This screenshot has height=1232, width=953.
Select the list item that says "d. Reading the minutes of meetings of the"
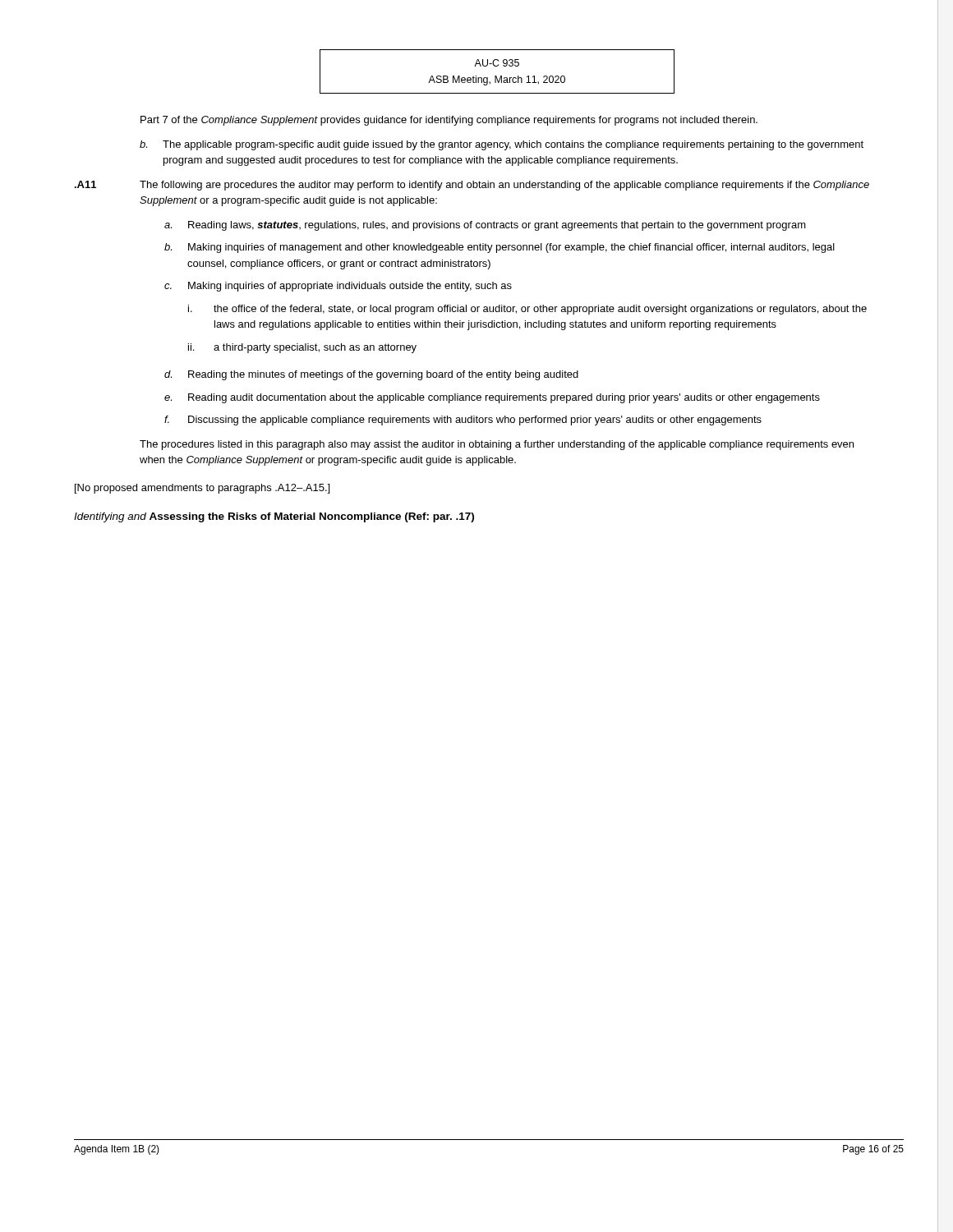tap(518, 374)
